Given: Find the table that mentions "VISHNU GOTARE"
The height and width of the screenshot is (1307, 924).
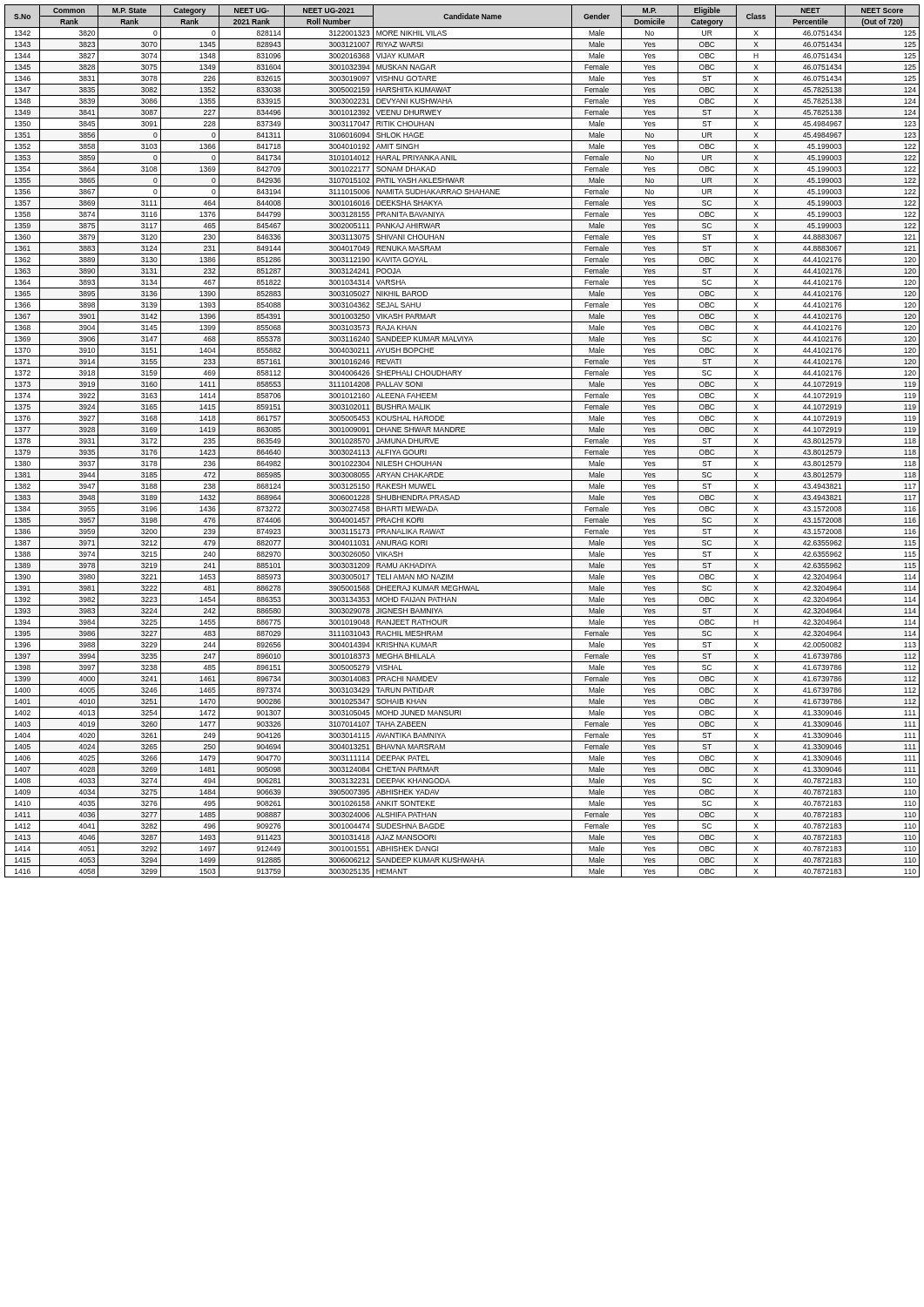Looking at the screenshot, I should tap(462, 654).
